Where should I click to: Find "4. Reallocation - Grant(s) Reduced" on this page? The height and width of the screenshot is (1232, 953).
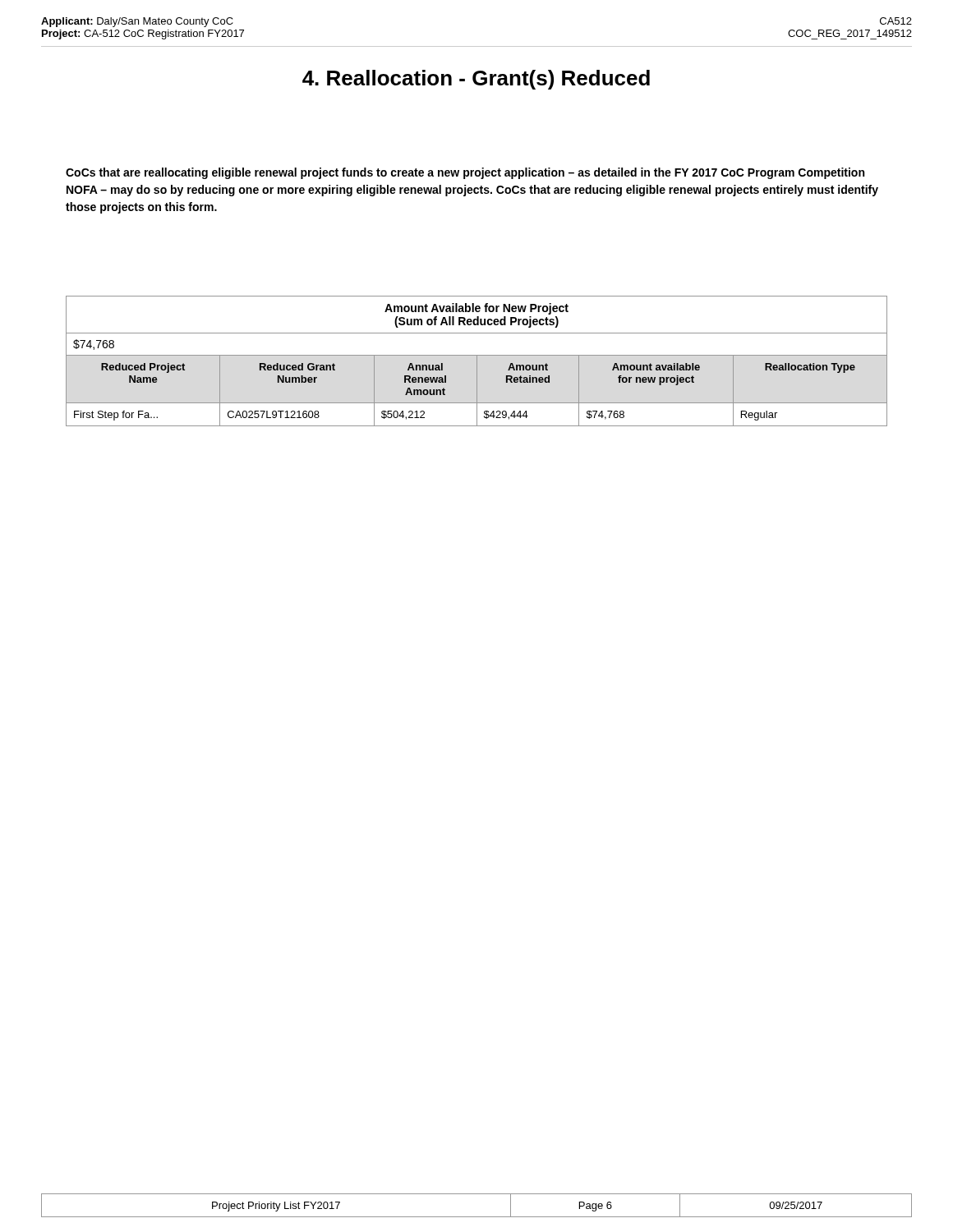476,78
